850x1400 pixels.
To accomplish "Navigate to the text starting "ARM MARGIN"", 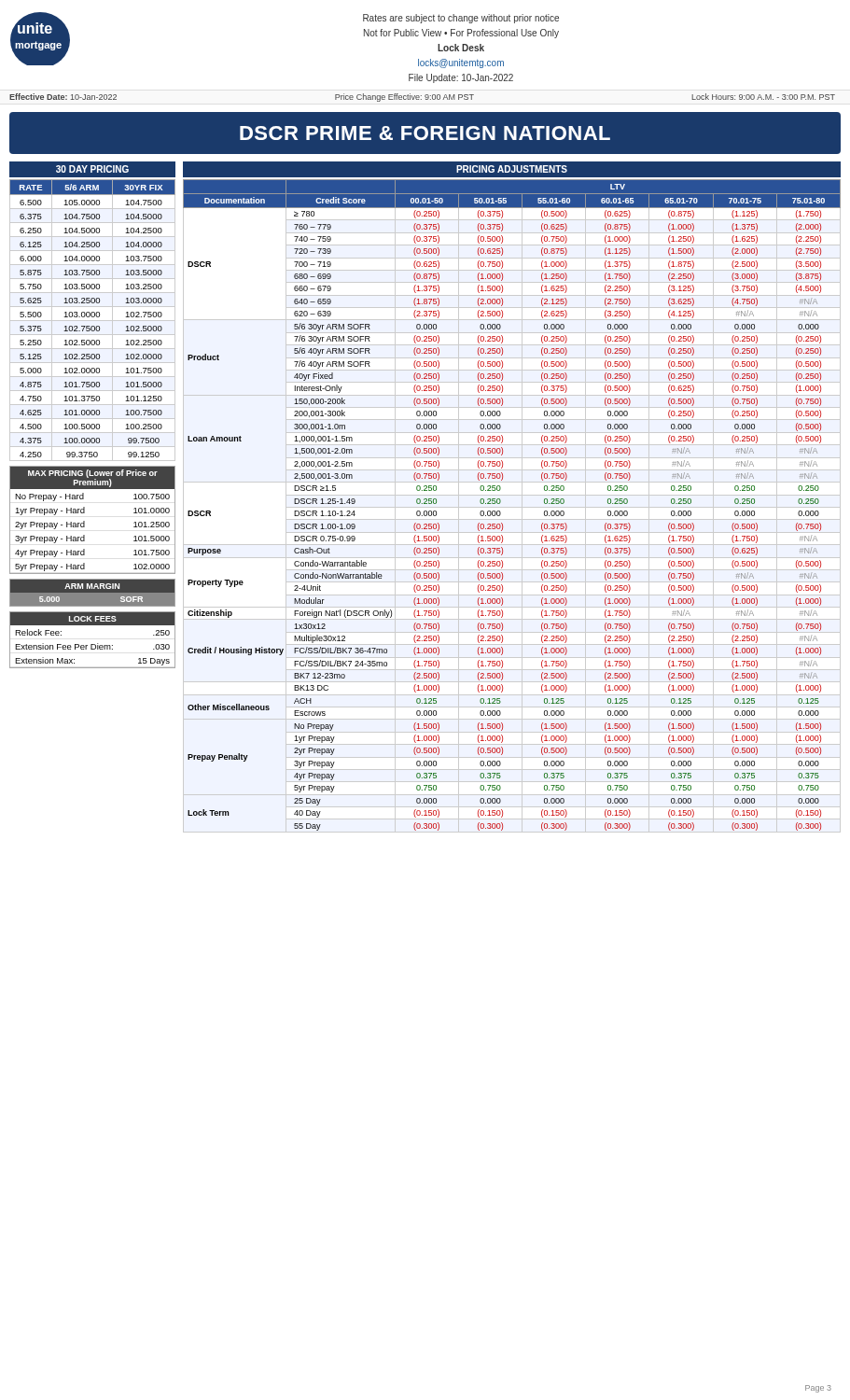I will pyautogui.click(x=92, y=586).
